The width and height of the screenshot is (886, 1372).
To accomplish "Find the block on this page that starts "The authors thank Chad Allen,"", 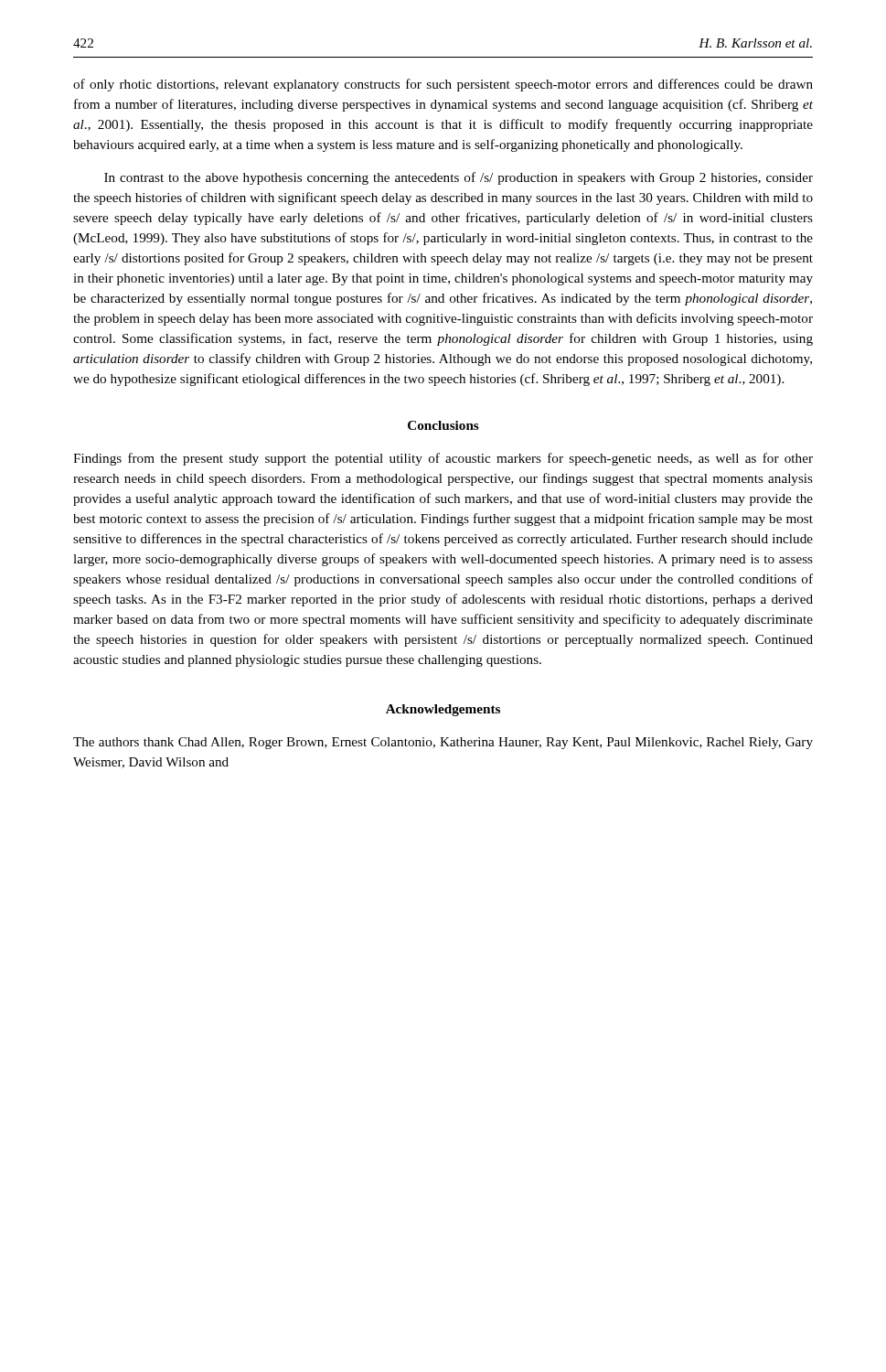I will click(443, 752).
